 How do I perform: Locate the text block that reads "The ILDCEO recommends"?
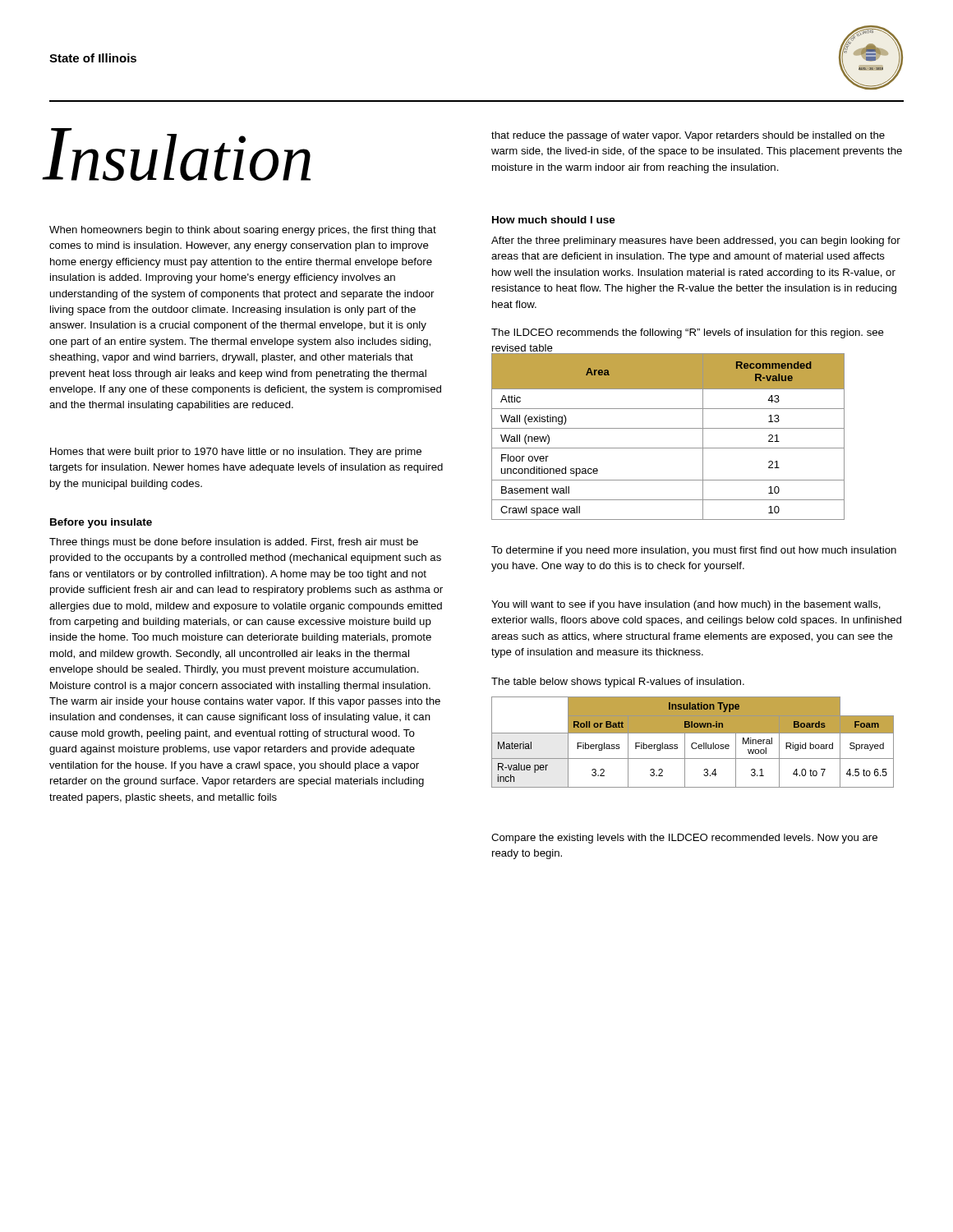click(688, 340)
